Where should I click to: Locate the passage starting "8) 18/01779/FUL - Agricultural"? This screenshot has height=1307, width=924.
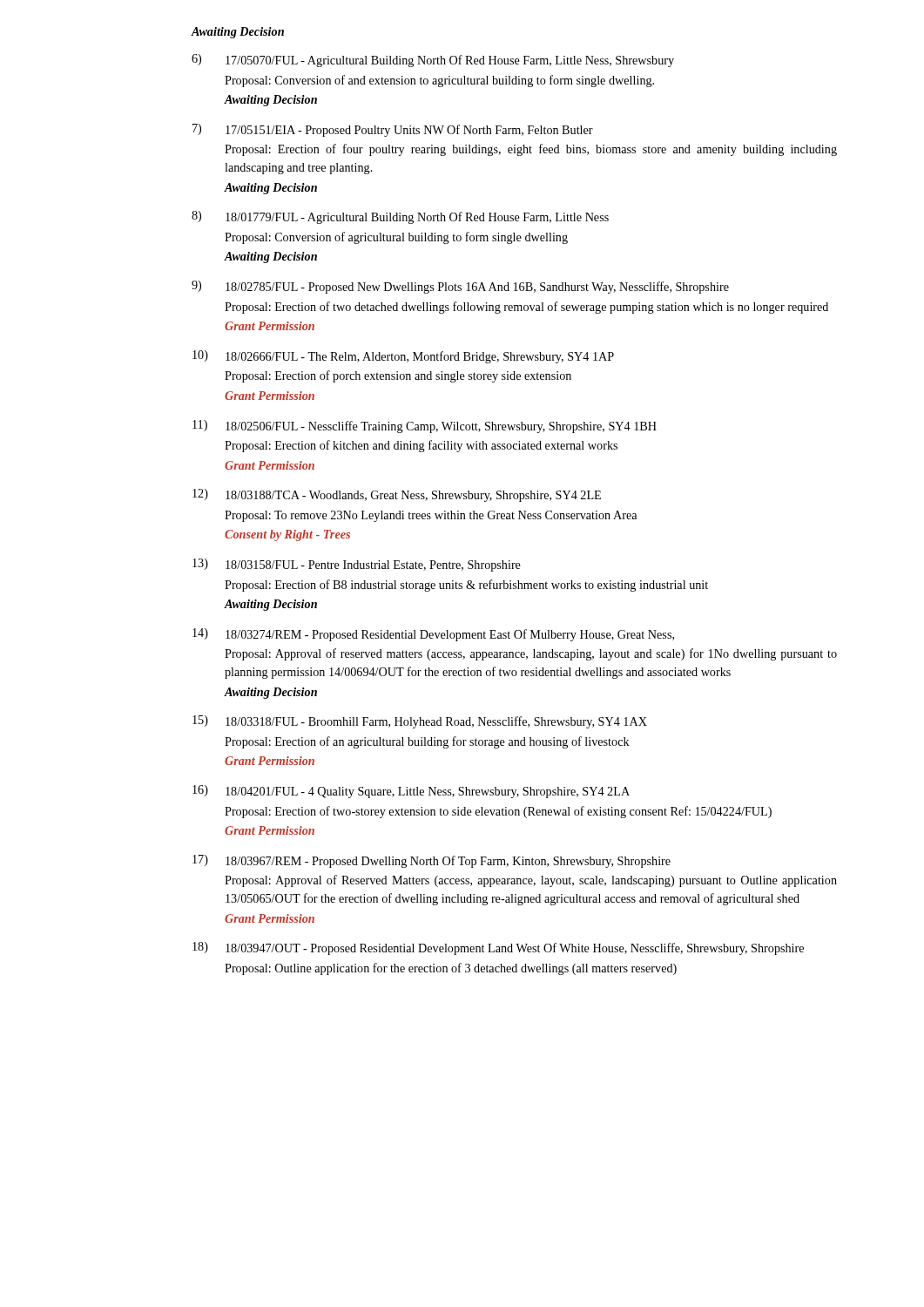click(514, 238)
